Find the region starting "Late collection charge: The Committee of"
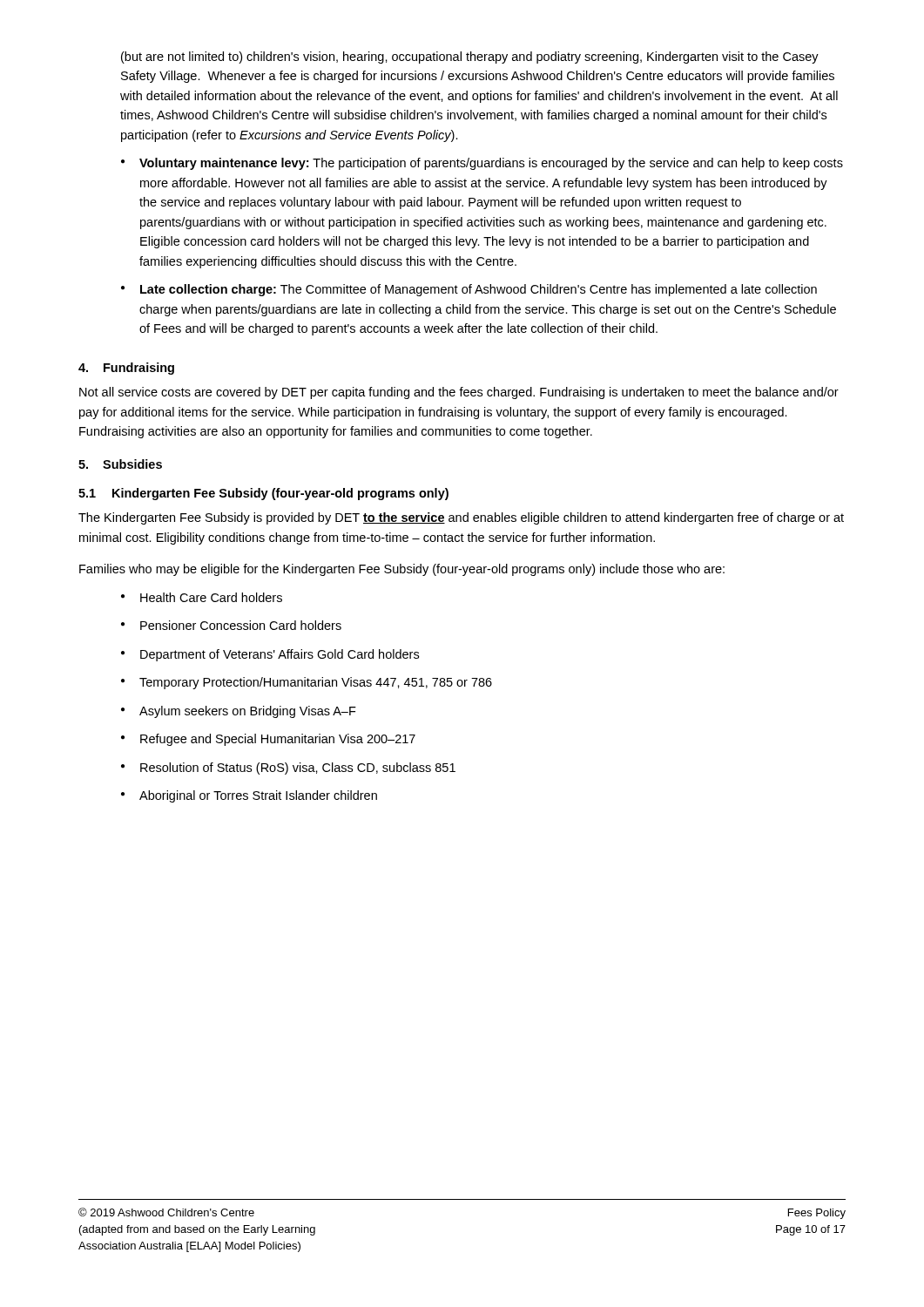Image resolution: width=924 pixels, height=1307 pixels. [488, 309]
